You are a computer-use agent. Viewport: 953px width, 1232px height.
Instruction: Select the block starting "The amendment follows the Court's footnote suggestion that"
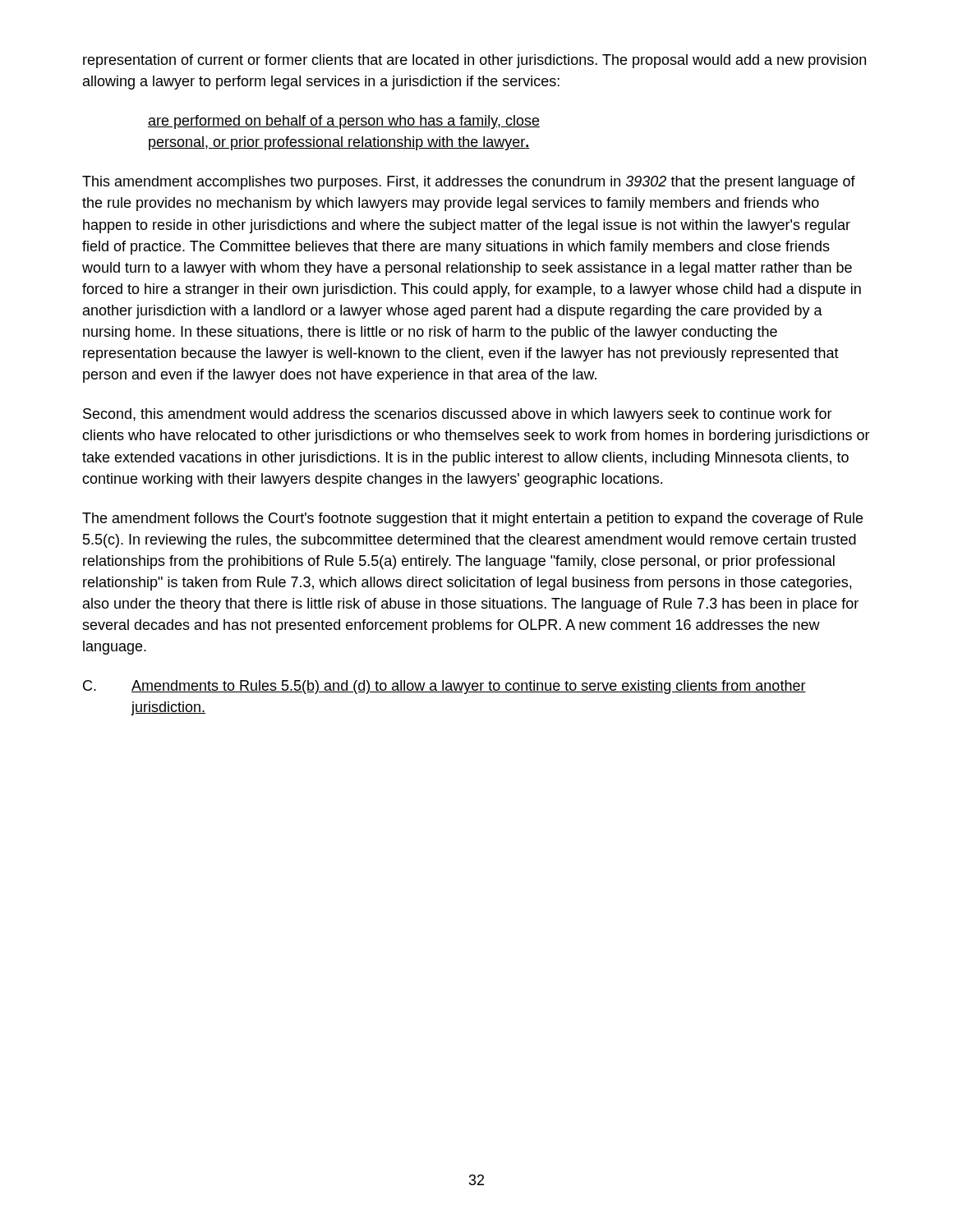coord(473,582)
